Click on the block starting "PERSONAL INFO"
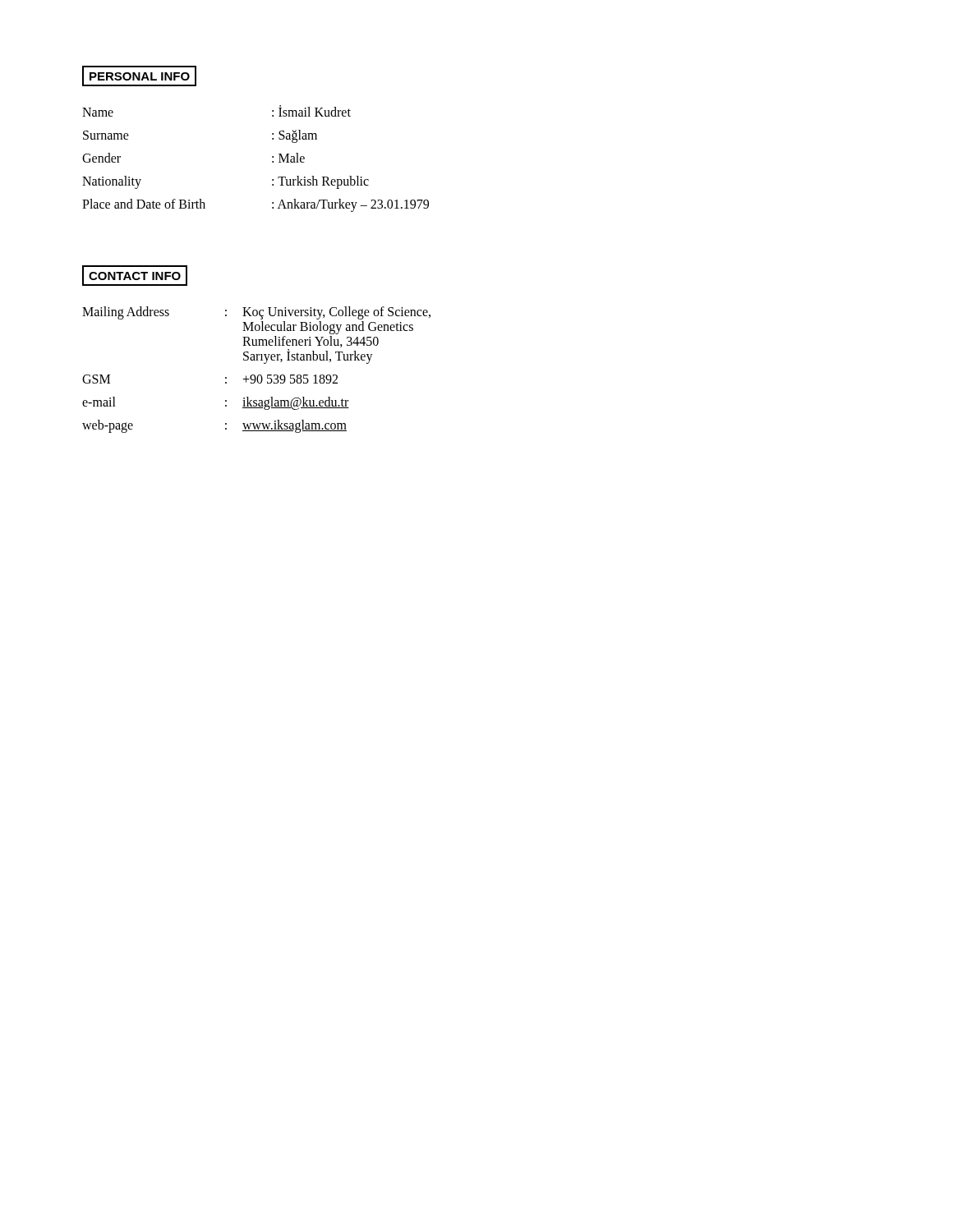This screenshot has width=953, height=1232. click(139, 76)
